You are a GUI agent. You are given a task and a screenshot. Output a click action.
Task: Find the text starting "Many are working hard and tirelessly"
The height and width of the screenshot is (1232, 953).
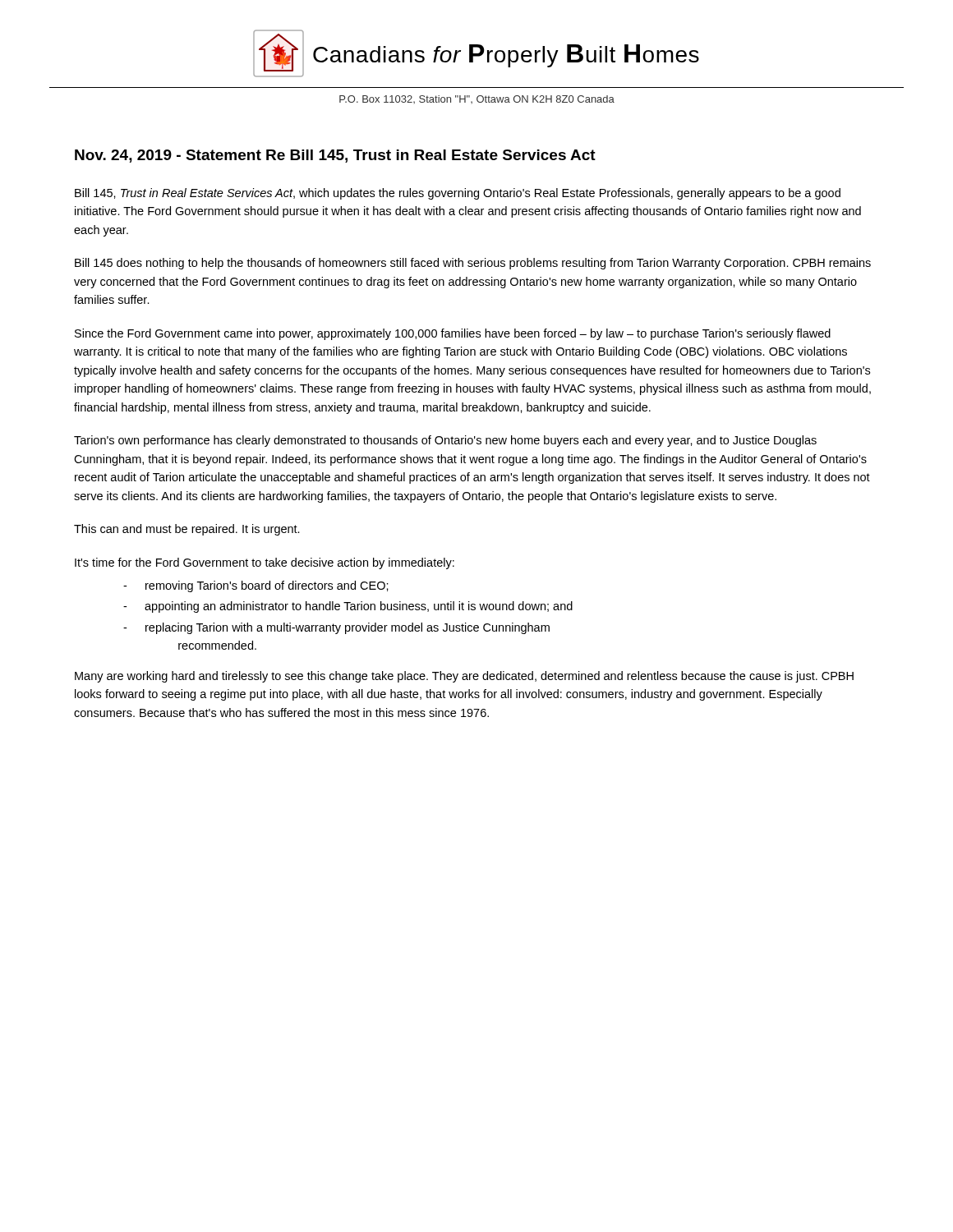tap(464, 694)
